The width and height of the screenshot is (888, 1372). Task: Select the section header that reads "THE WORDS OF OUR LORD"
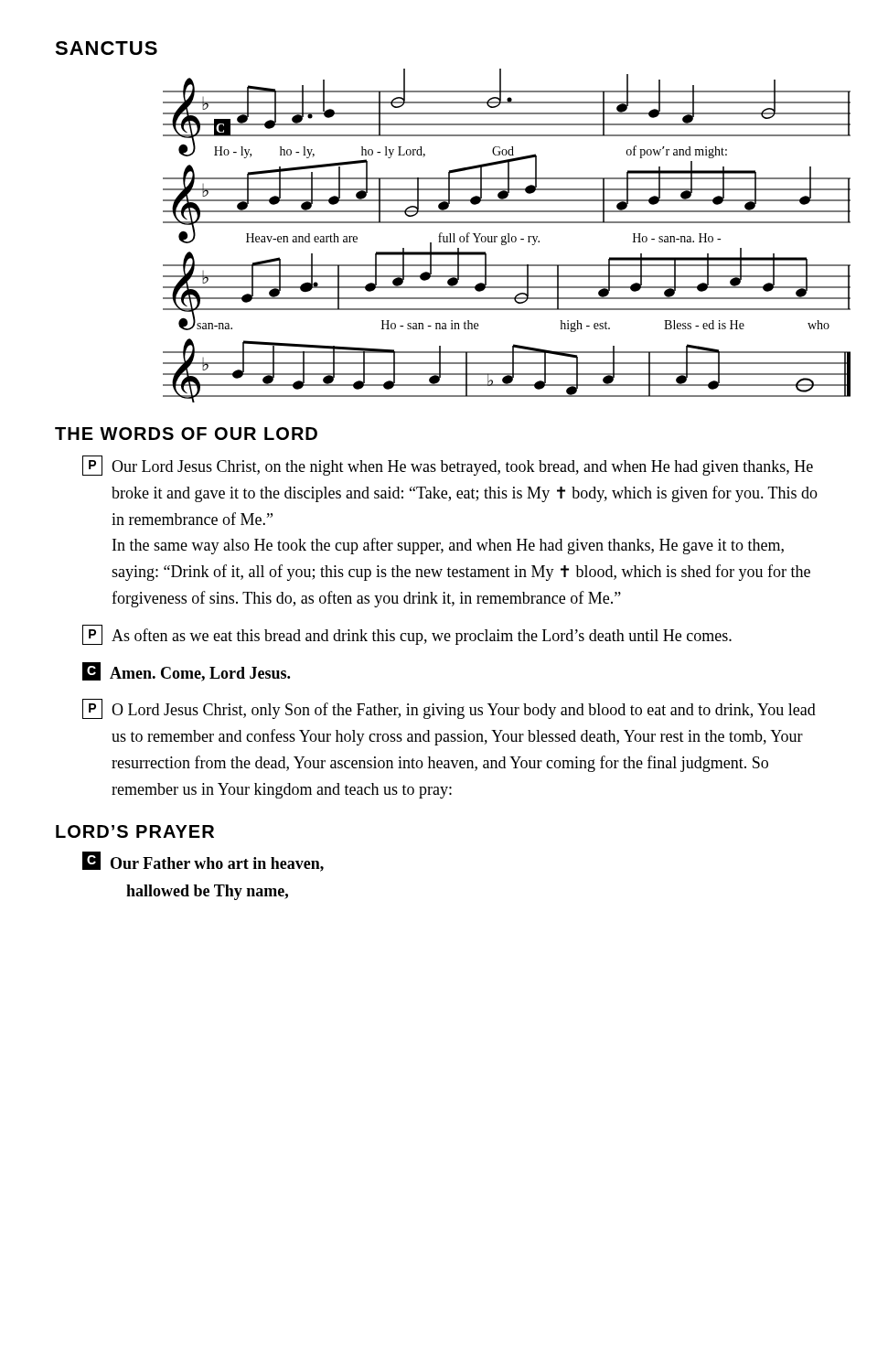pos(187,434)
